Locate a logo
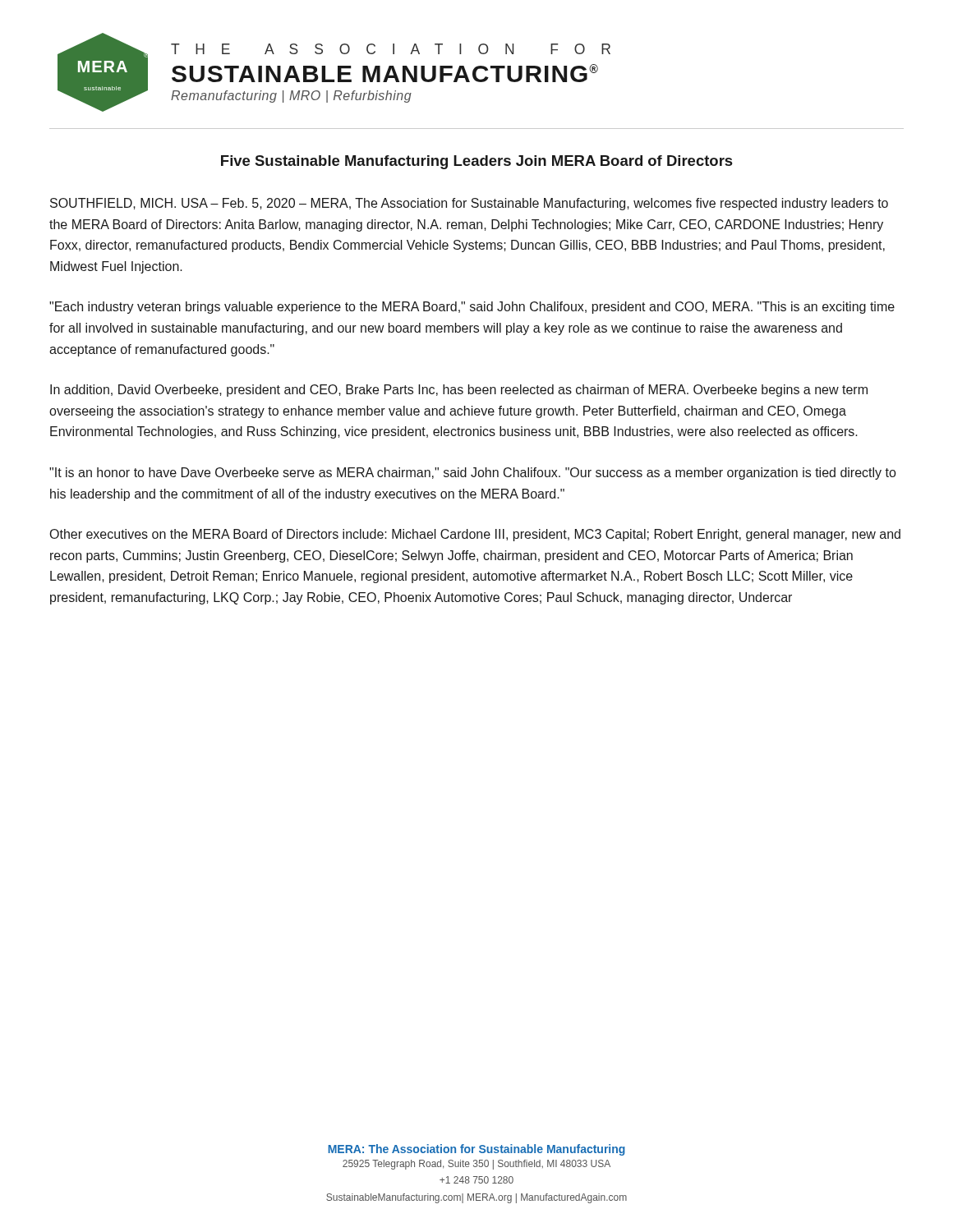The width and height of the screenshot is (953, 1232). point(476,64)
